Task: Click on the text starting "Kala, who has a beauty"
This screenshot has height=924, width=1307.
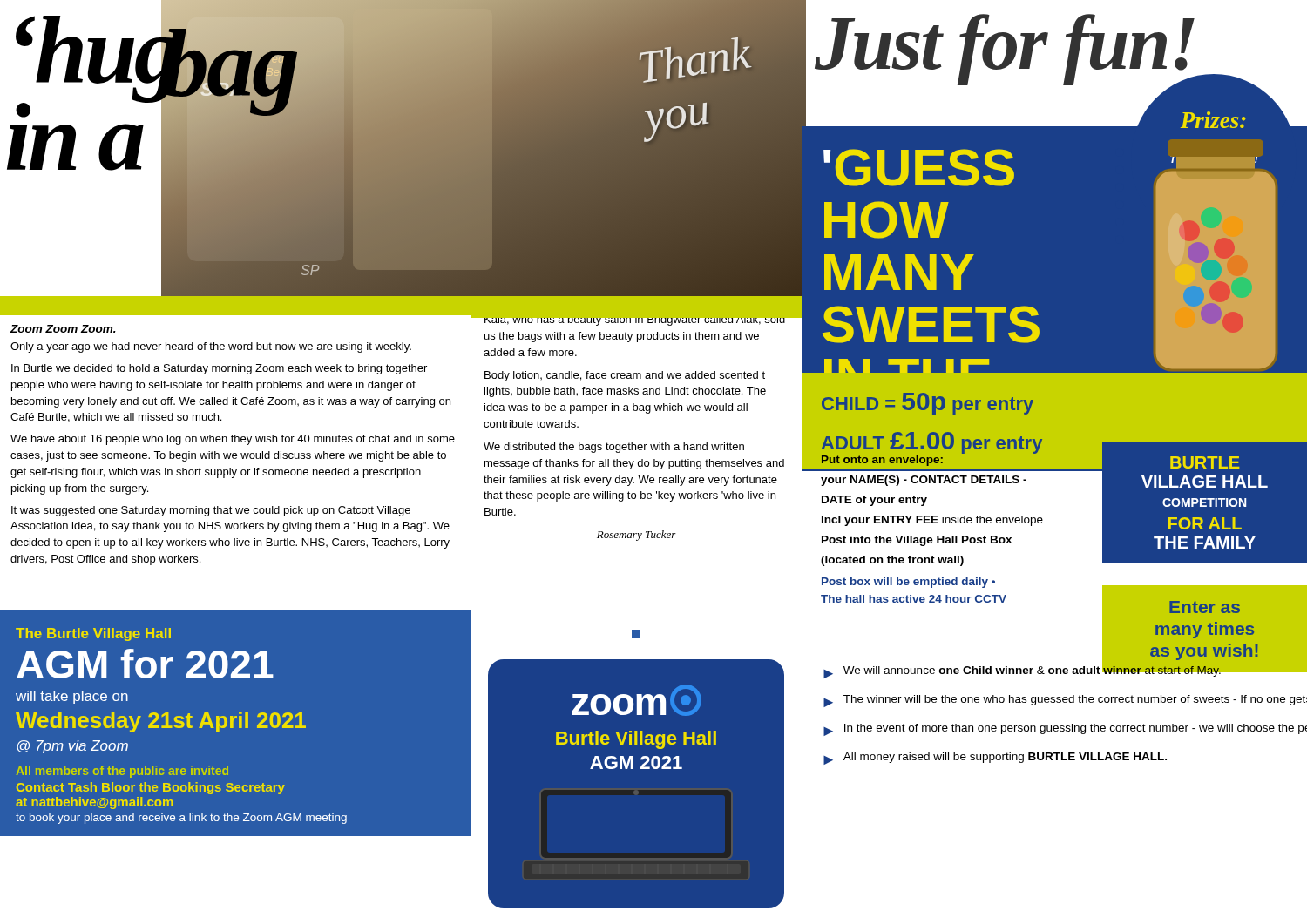Action: click(636, 318)
